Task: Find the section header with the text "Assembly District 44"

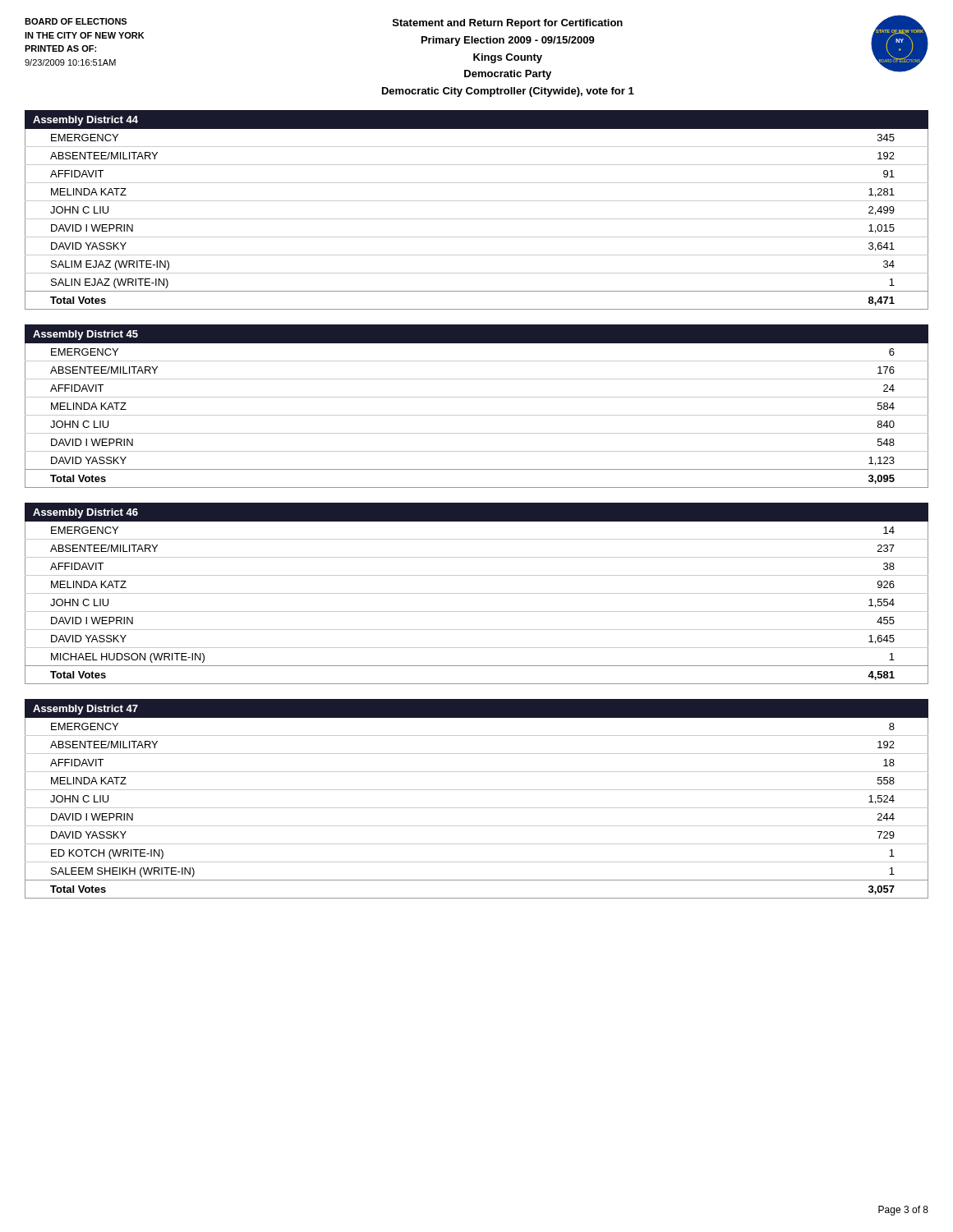Action: pos(85,120)
